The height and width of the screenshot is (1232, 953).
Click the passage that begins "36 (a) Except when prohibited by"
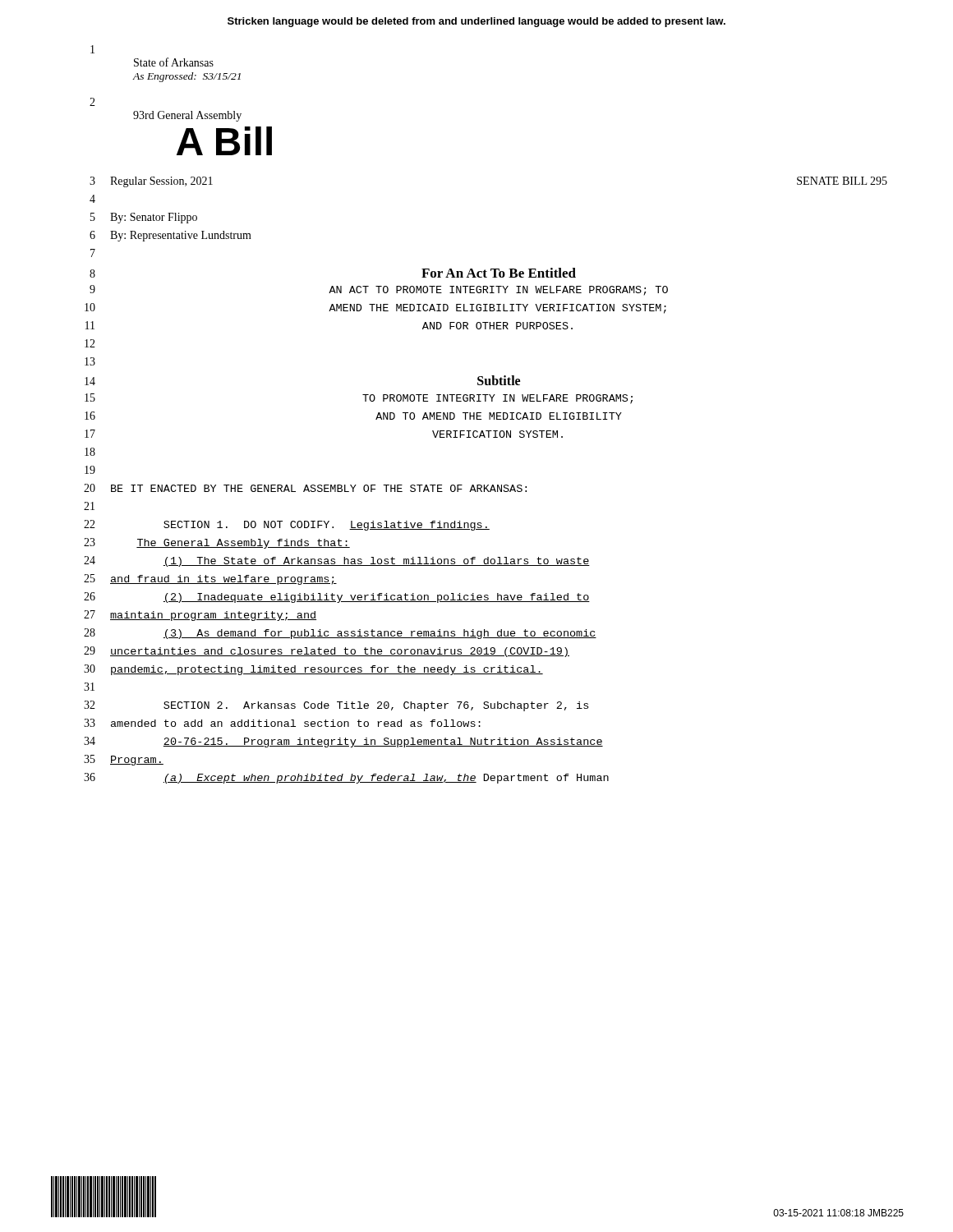tap(476, 780)
